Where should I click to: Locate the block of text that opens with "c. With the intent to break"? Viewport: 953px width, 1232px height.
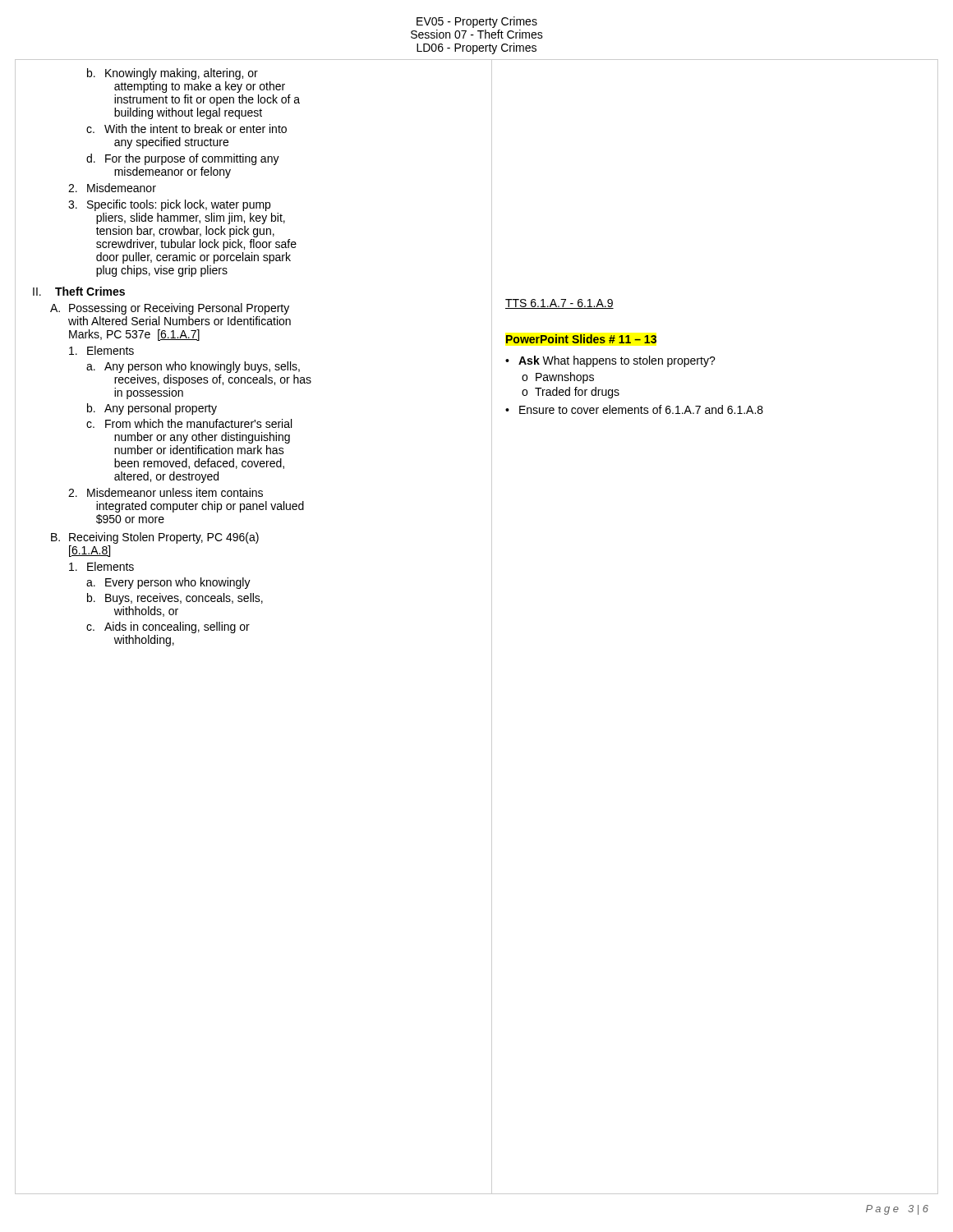282,136
